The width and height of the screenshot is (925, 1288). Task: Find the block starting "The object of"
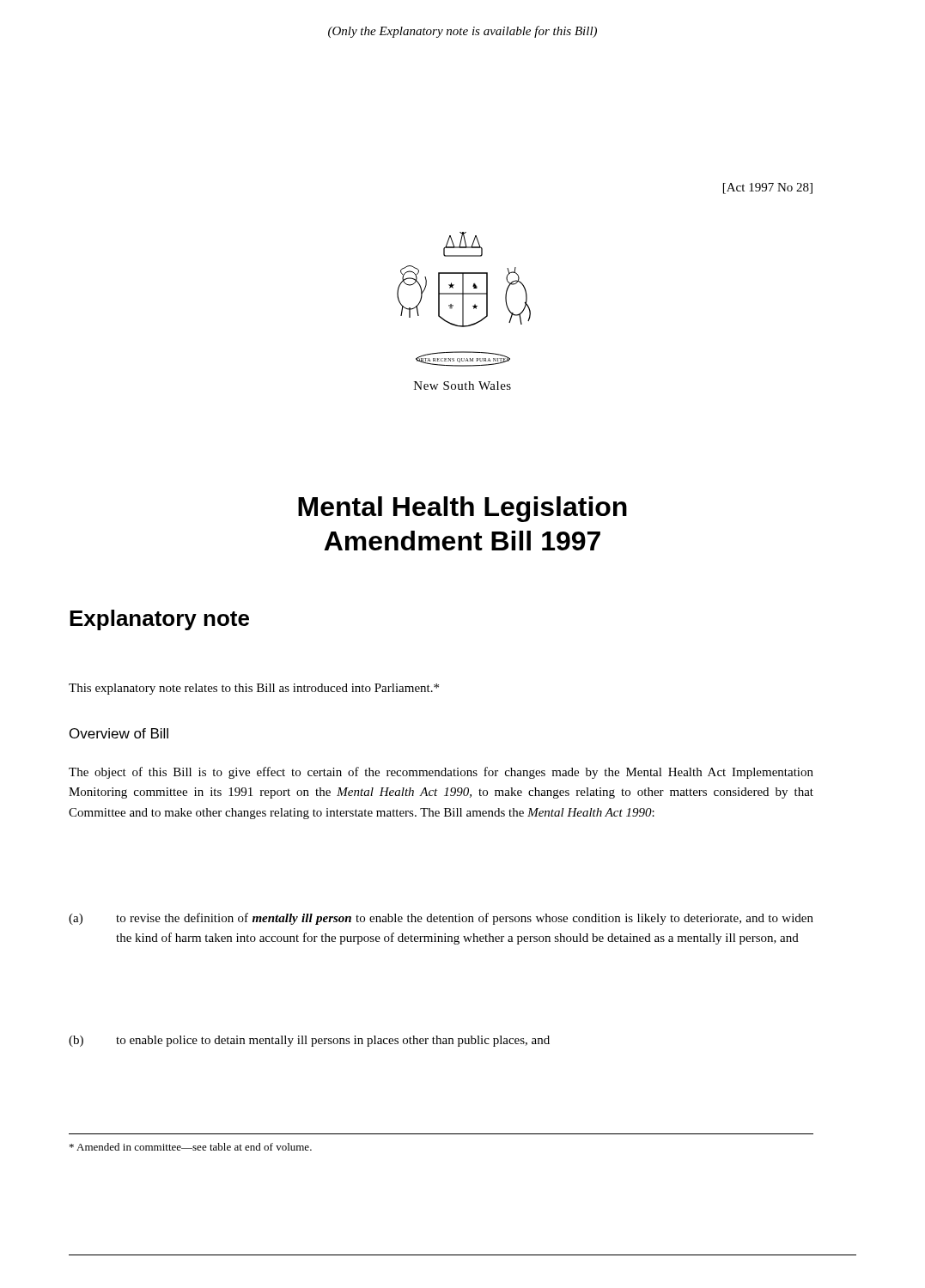click(x=441, y=792)
